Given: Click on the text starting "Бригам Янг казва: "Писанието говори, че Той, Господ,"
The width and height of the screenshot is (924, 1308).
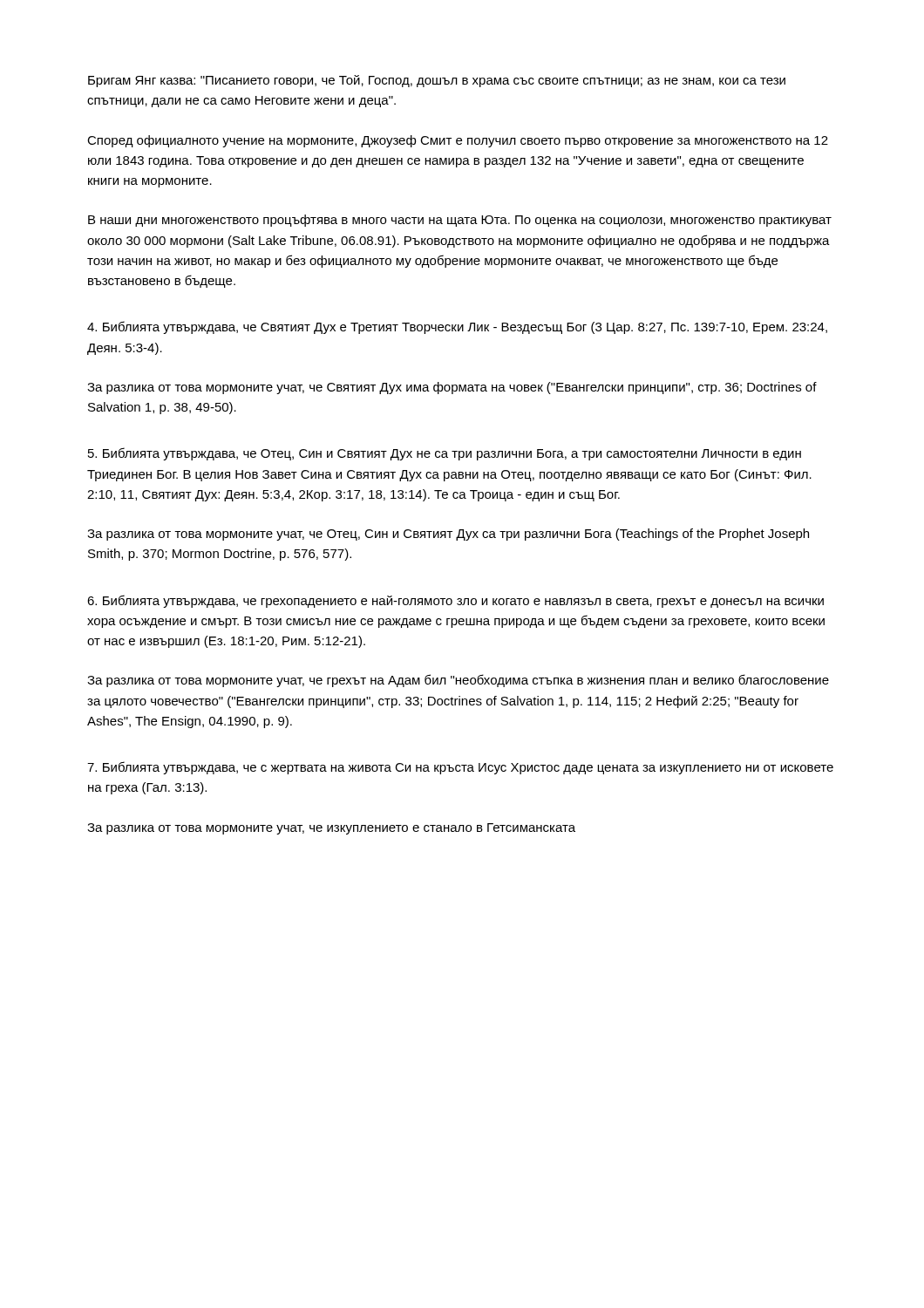Looking at the screenshot, I should click(x=437, y=90).
